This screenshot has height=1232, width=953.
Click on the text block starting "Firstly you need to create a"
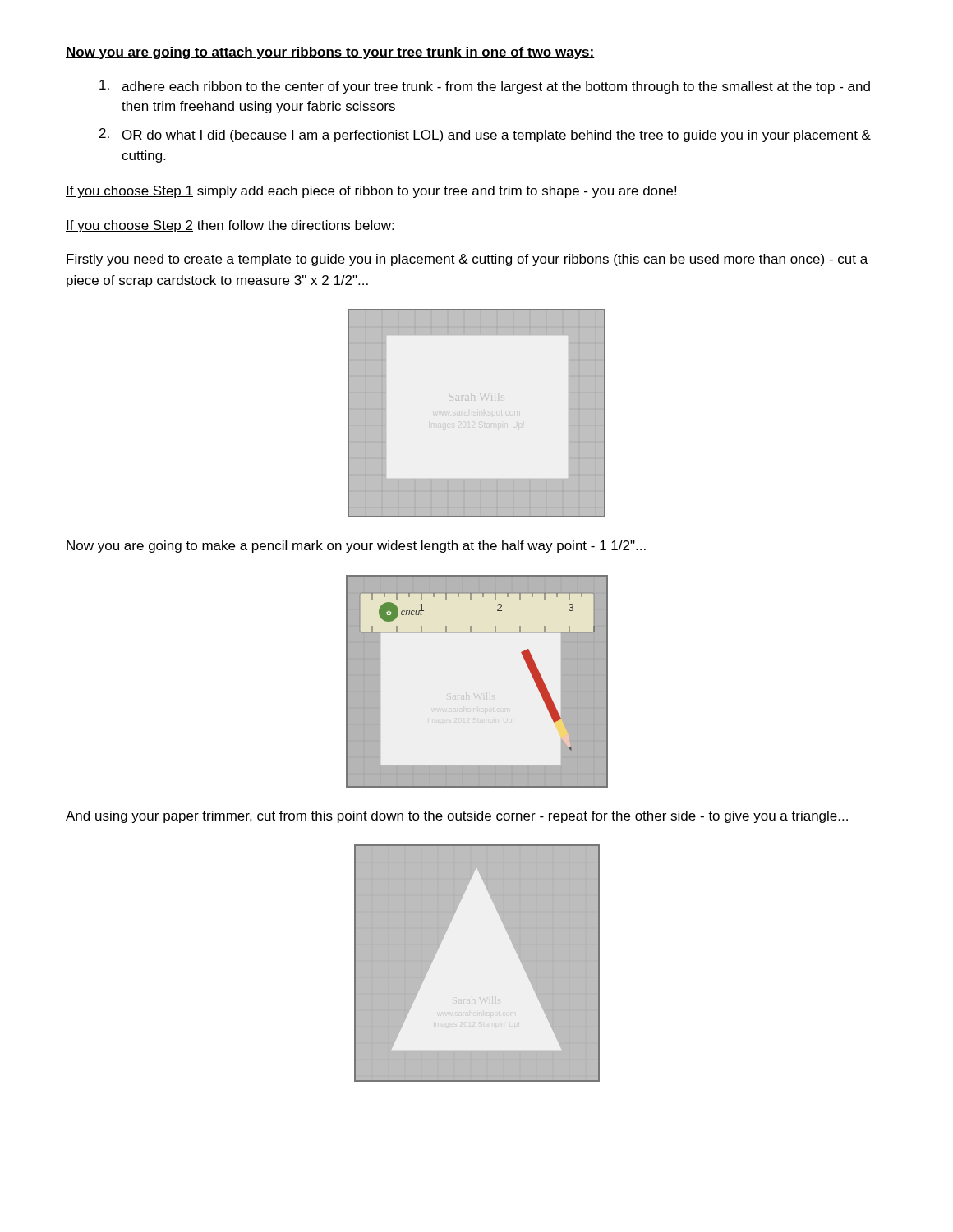tap(467, 270)
